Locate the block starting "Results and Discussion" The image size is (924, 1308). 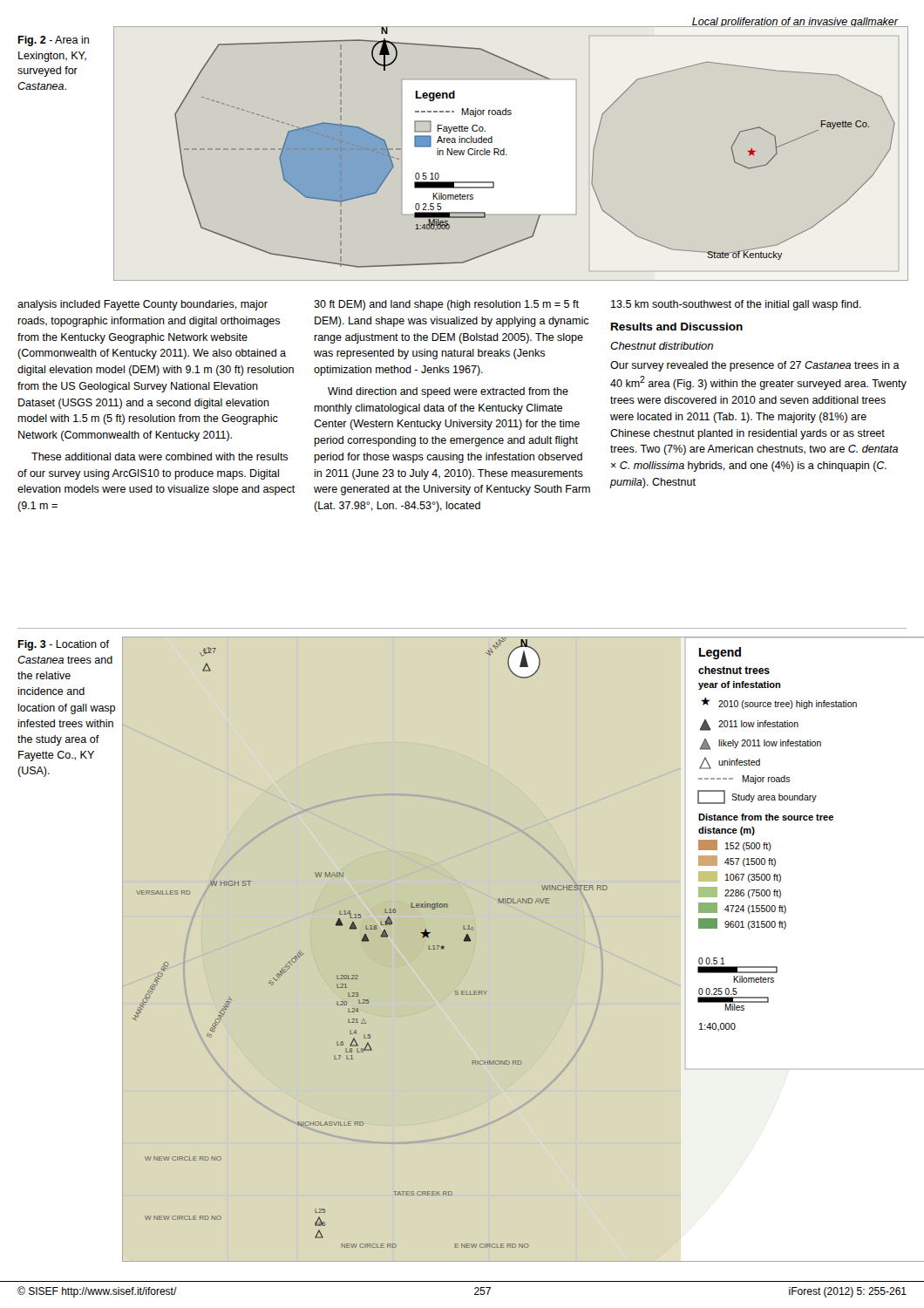(677, 326)
